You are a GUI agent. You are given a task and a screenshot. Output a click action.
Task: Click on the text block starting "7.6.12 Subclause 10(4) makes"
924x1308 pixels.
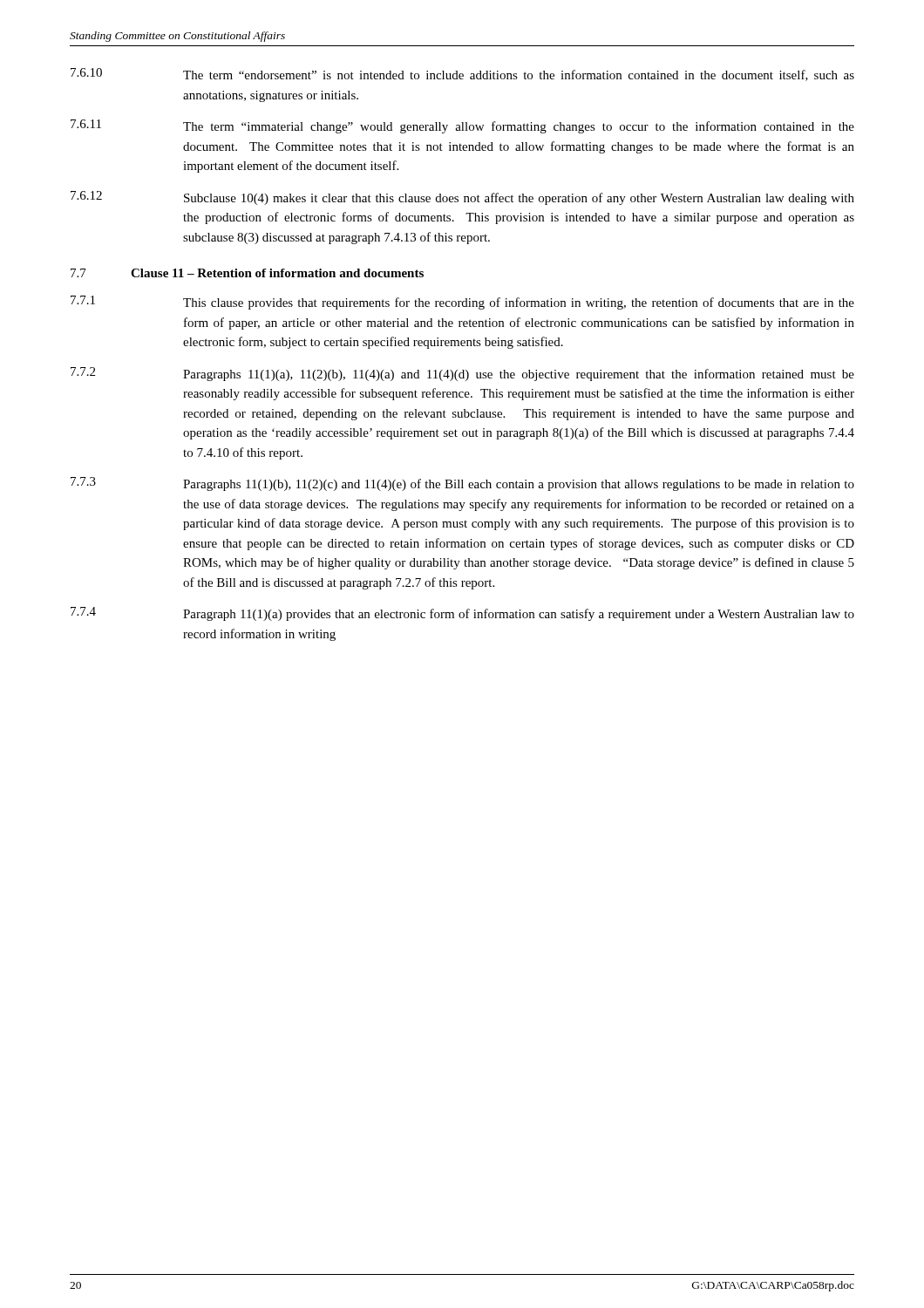point(462,217)
